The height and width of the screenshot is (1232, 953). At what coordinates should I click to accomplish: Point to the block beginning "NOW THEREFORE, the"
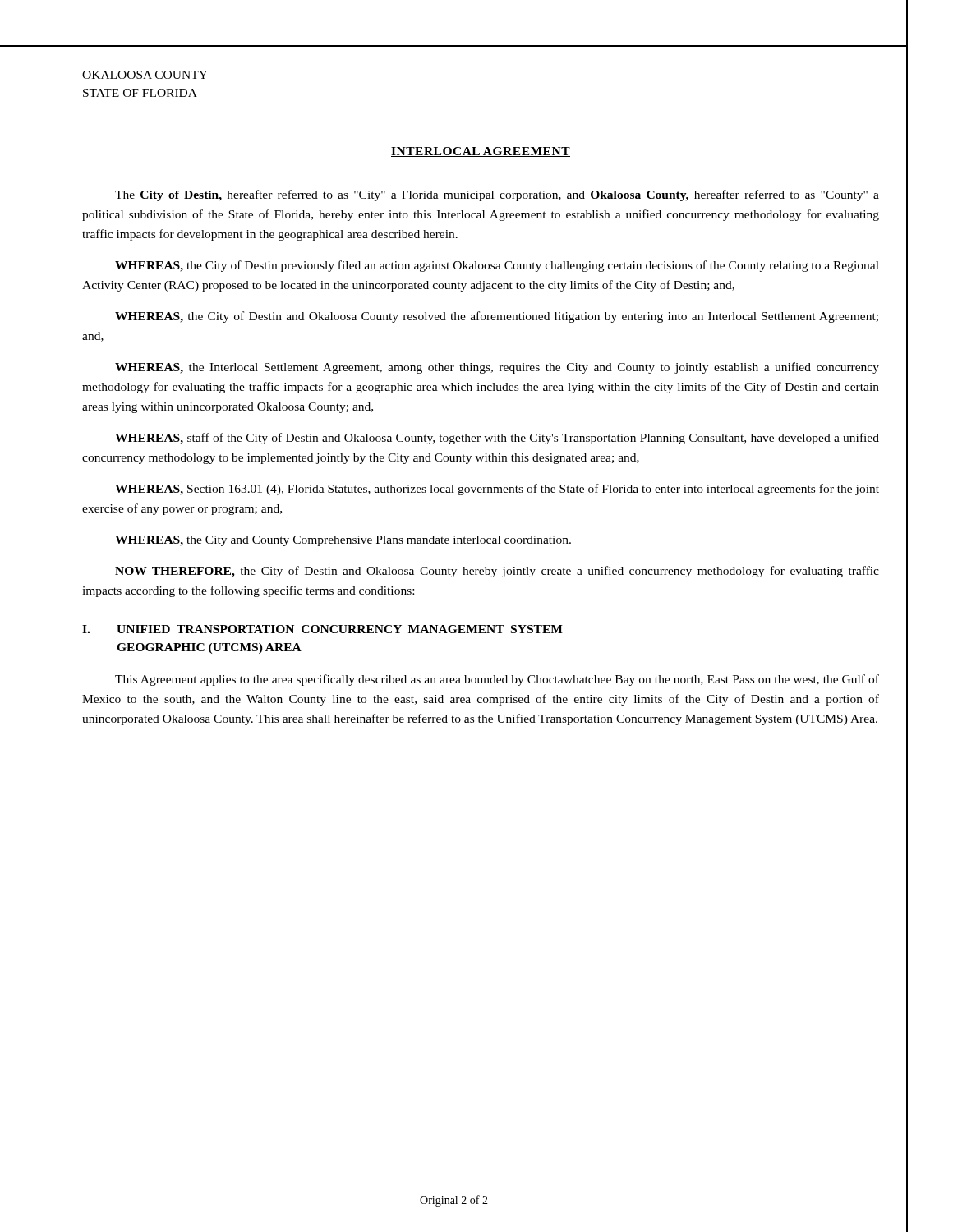(481, 580)
